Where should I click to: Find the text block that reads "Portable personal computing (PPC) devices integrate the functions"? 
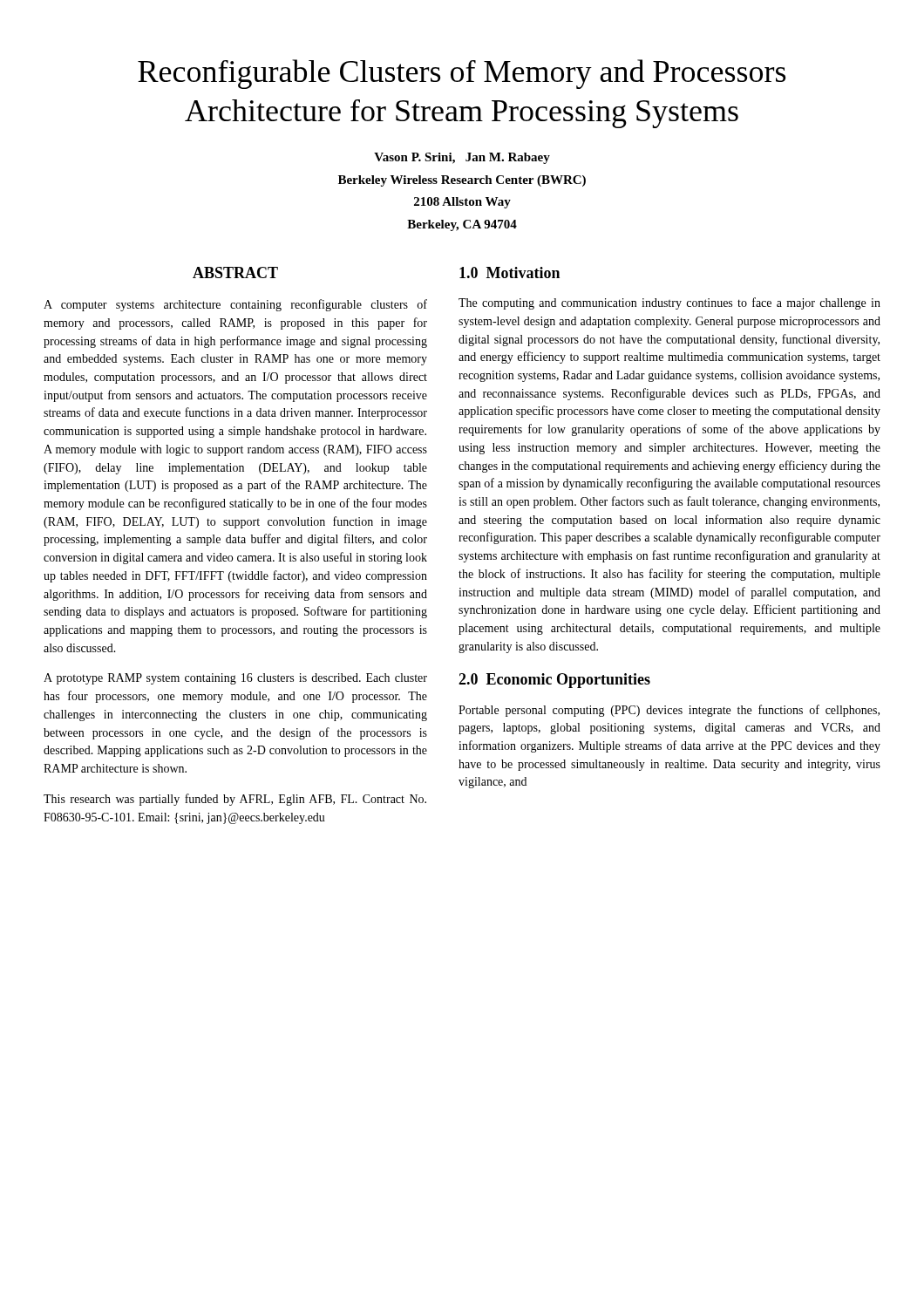[669, 747]
